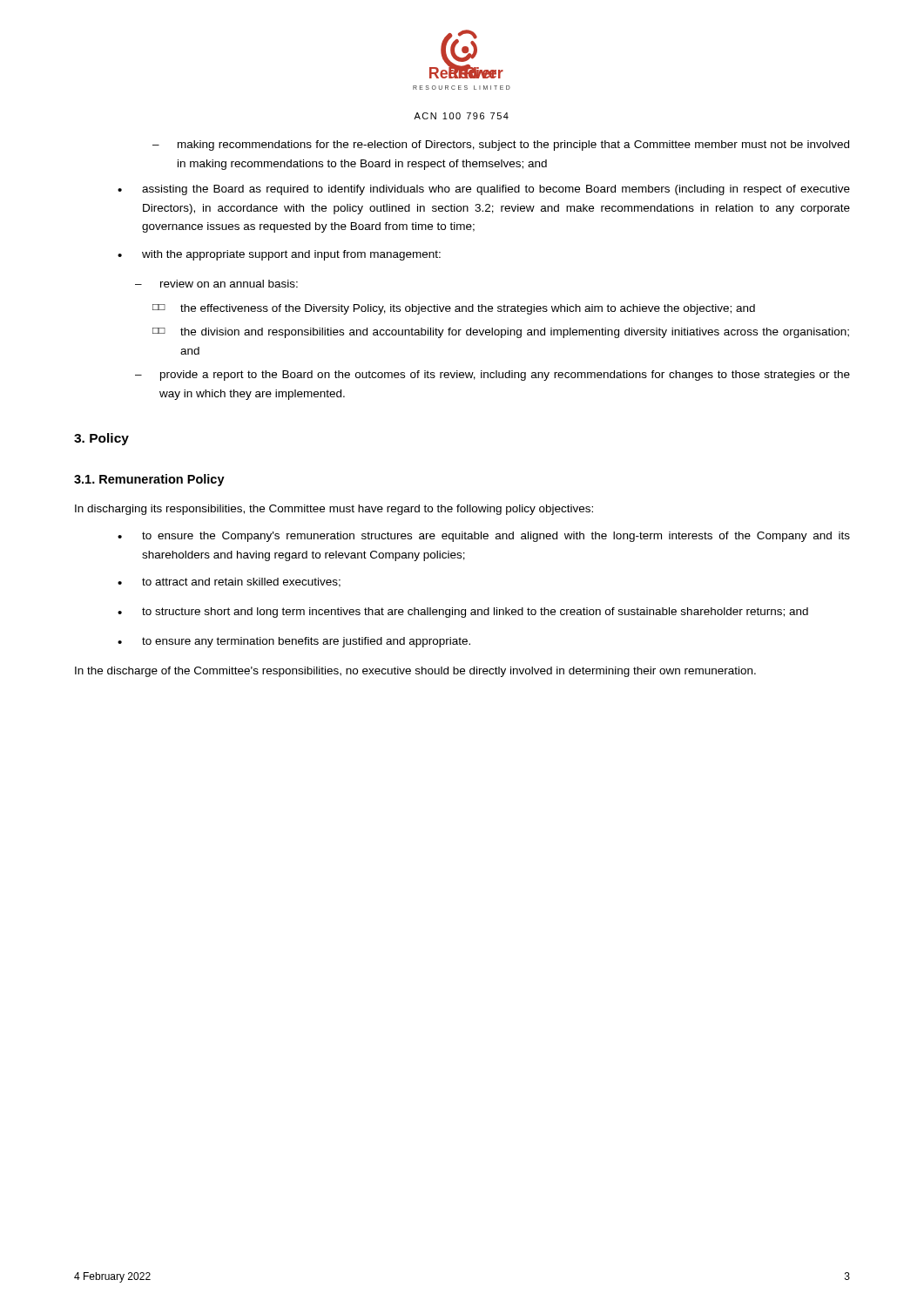Find the list item containing "• to structure short and long term"
924x1307 pixels.
(x=484, y=613)
